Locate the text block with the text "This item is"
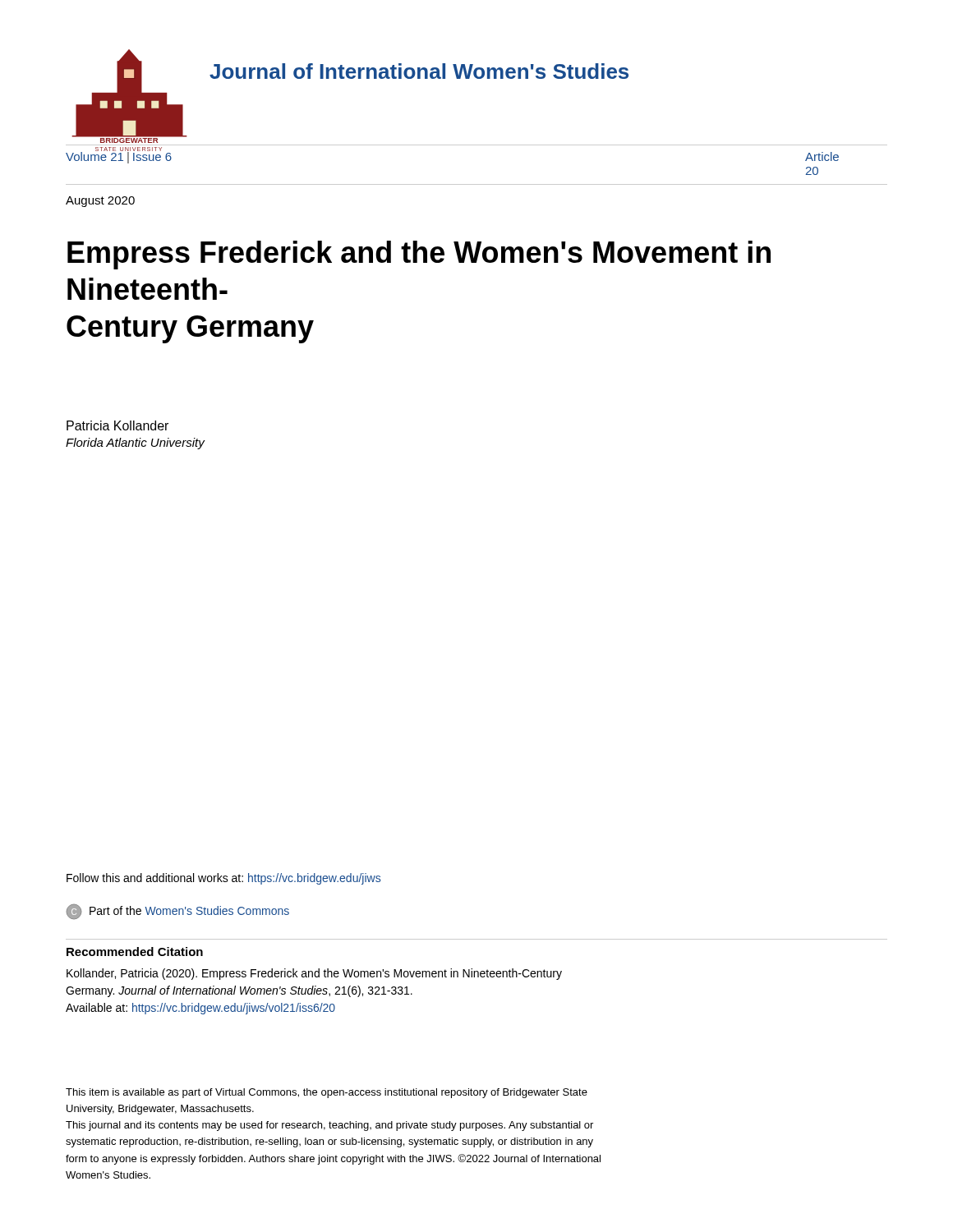The image size is (953, 1232). click(476, 1134)
